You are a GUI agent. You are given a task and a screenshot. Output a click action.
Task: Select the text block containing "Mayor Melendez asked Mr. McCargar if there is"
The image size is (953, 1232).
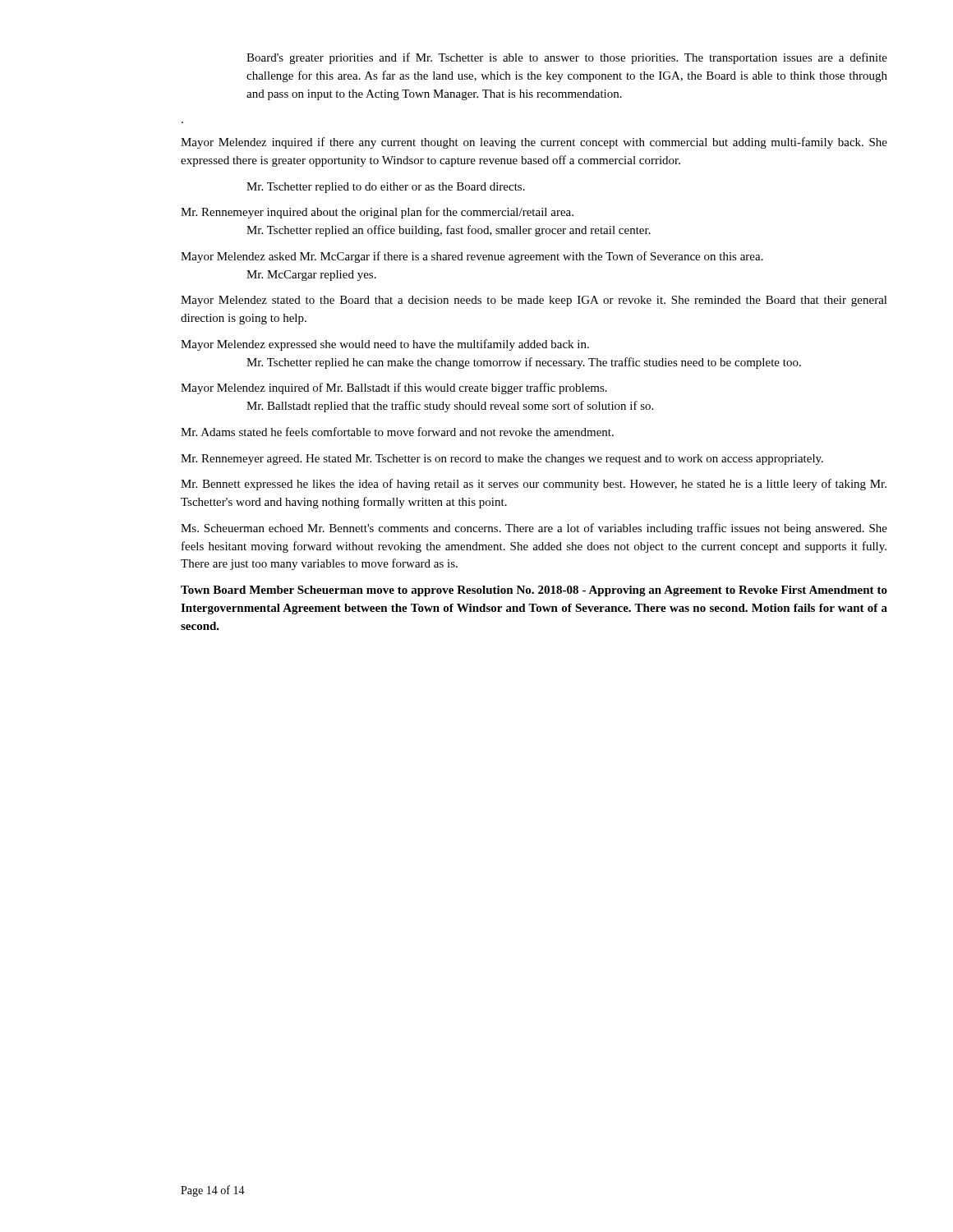coord(534,257)
